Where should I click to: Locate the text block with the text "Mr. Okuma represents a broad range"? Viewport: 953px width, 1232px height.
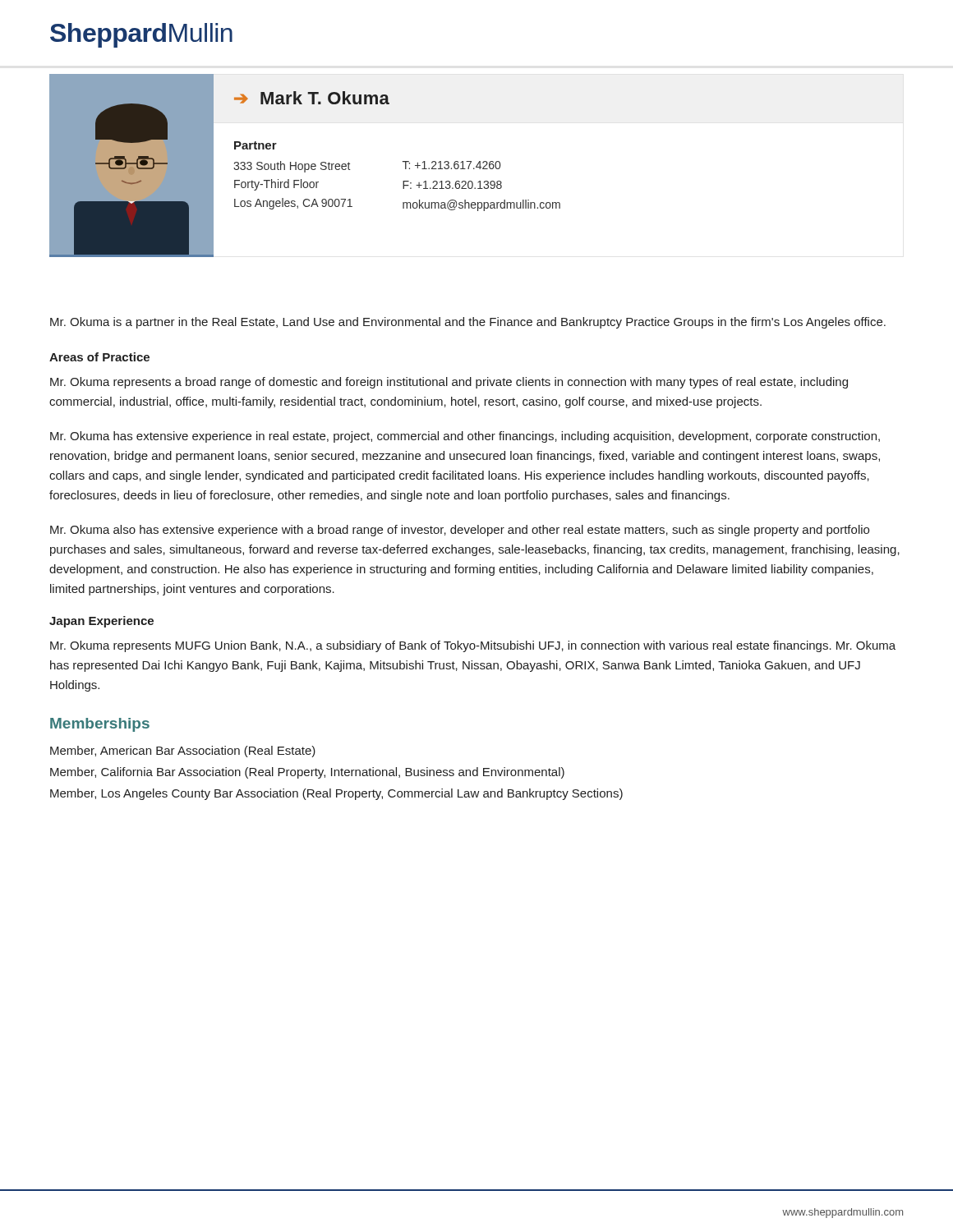(449, 391)
